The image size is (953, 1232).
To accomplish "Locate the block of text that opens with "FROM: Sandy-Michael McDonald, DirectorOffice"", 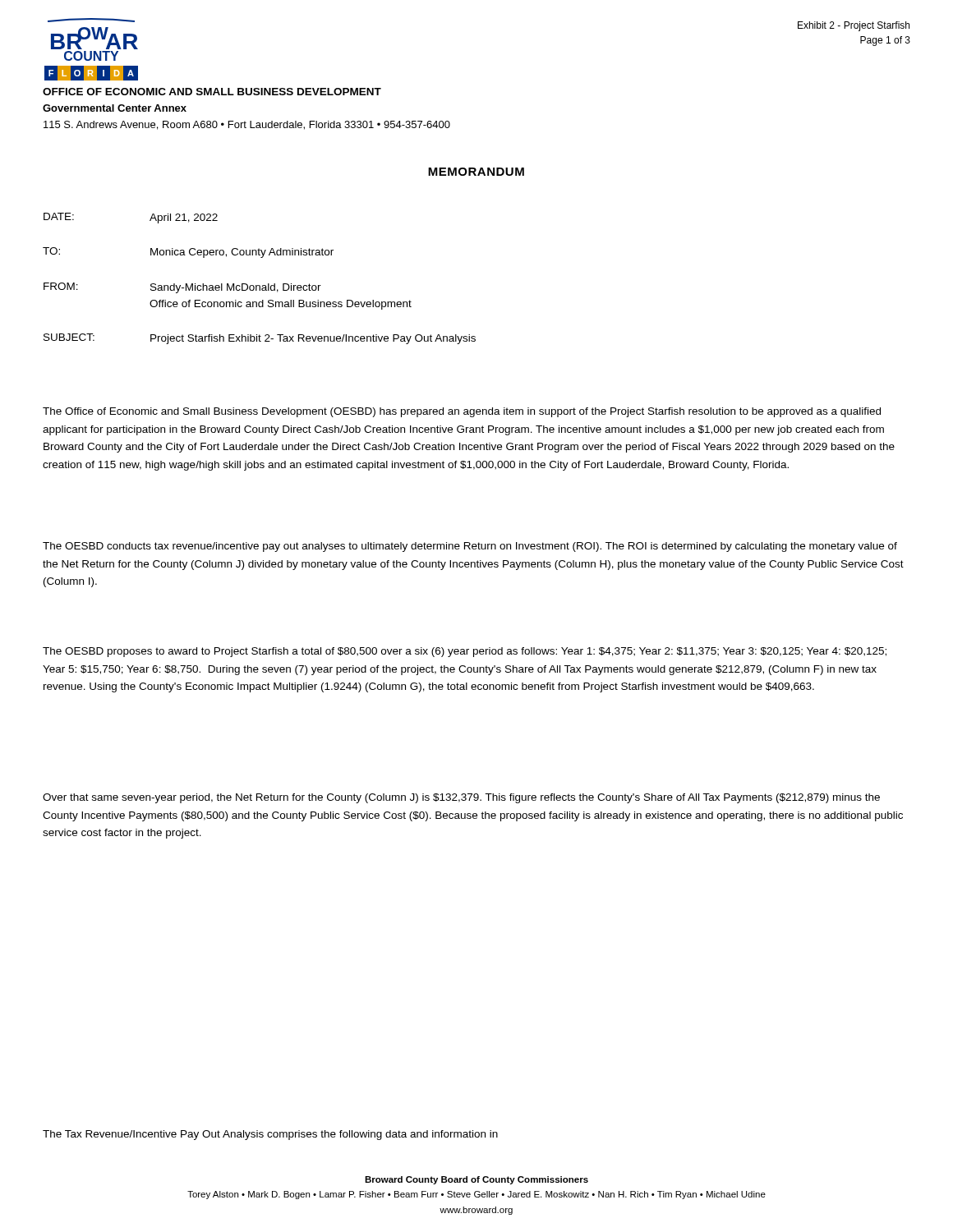I will click(x=182, y=288).
